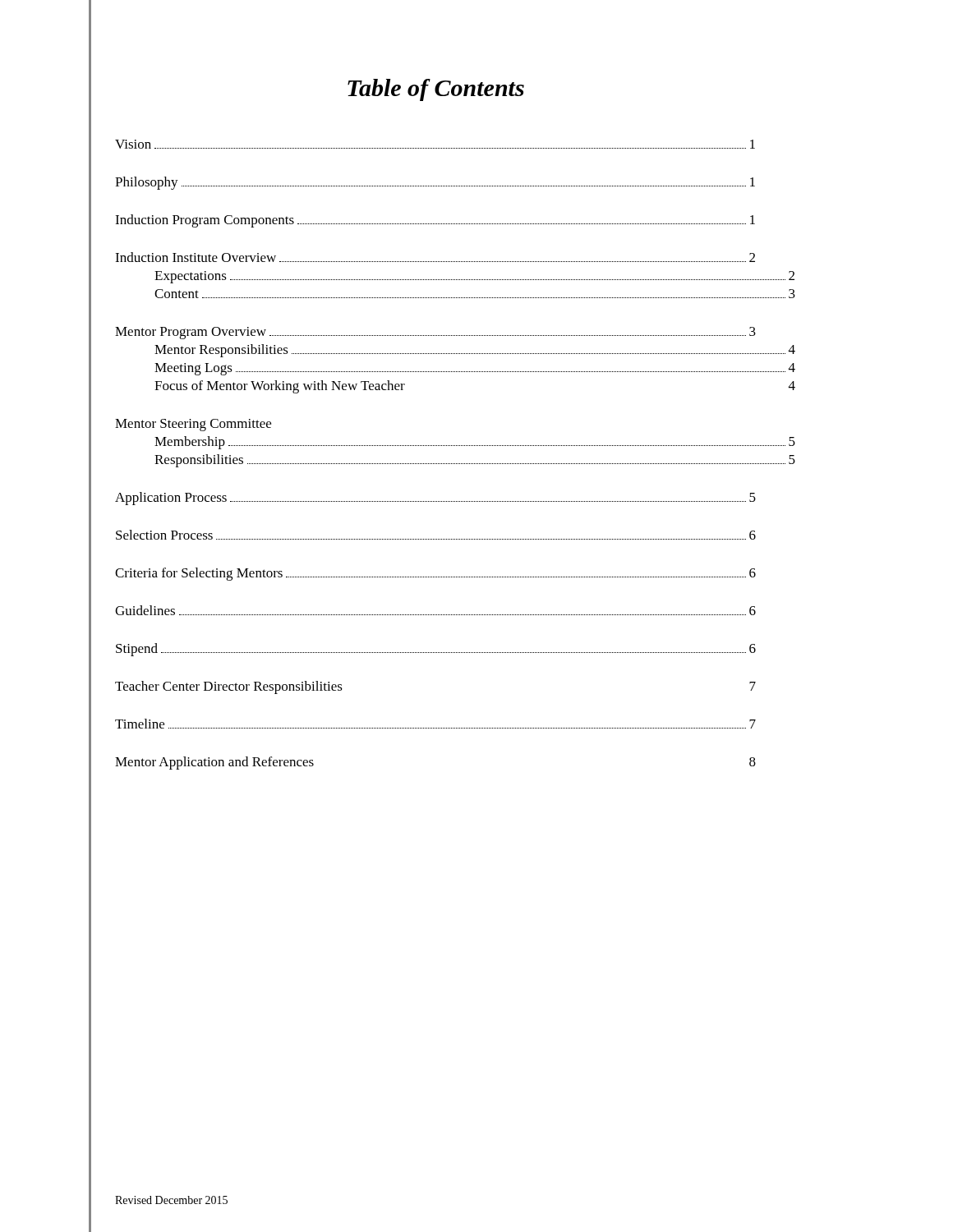This screenshot has height=1232, width=953.
Task: Select the text starting "Content 3"
Action: tap(435, 294)
